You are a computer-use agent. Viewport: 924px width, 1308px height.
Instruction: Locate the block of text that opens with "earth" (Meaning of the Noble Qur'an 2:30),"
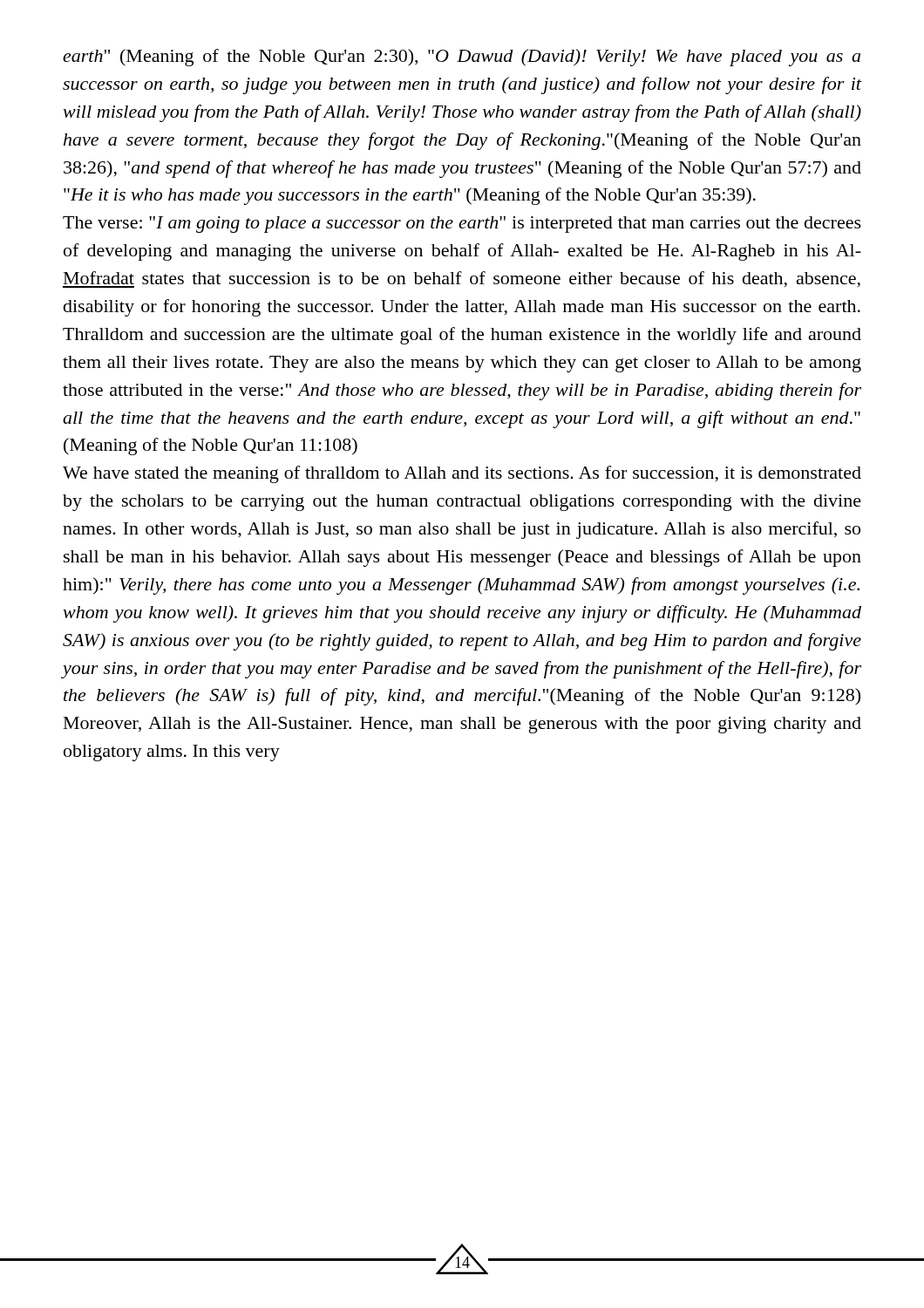(x=462, y=403)
